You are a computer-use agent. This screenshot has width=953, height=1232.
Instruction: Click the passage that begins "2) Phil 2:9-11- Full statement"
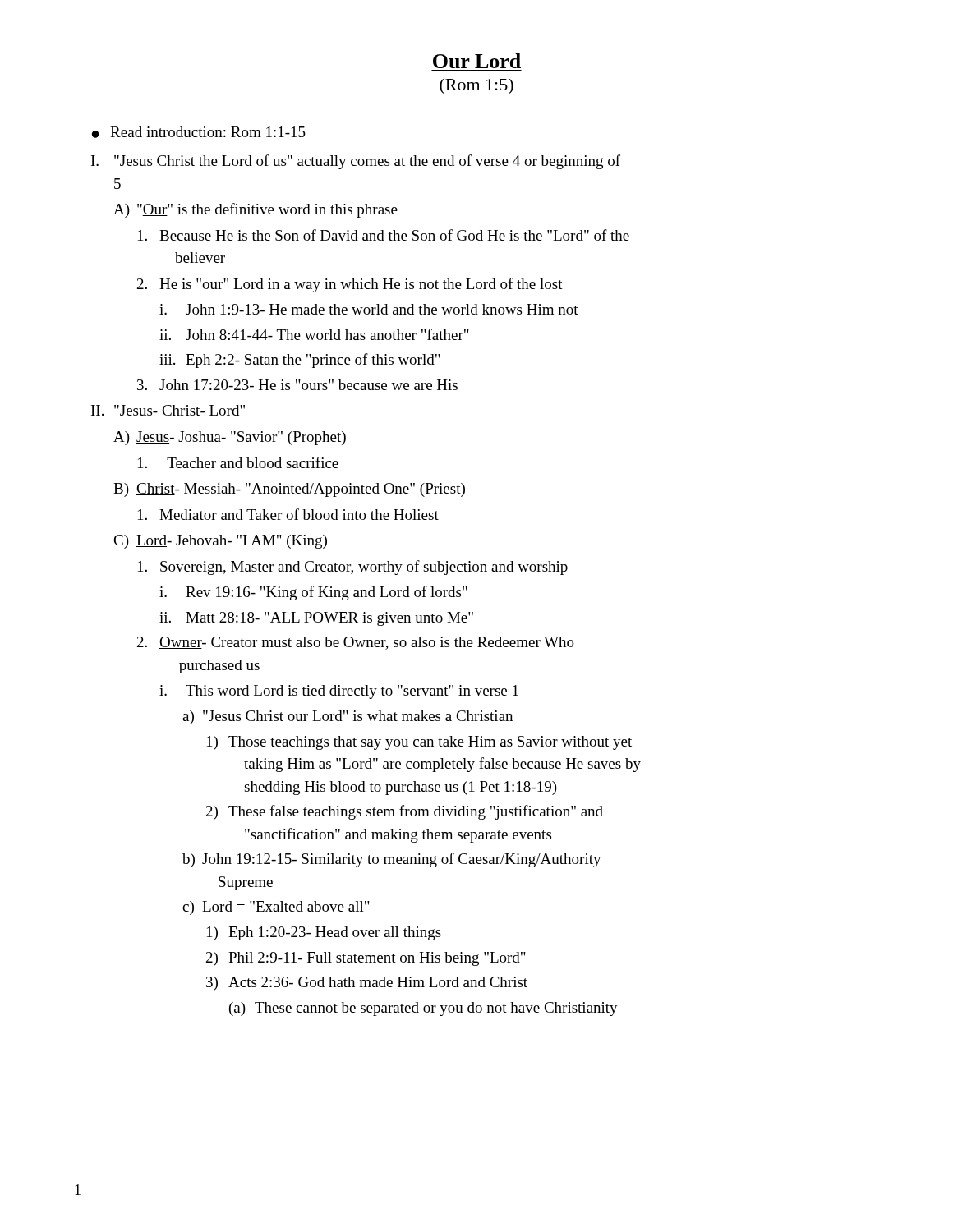point(366,959)
